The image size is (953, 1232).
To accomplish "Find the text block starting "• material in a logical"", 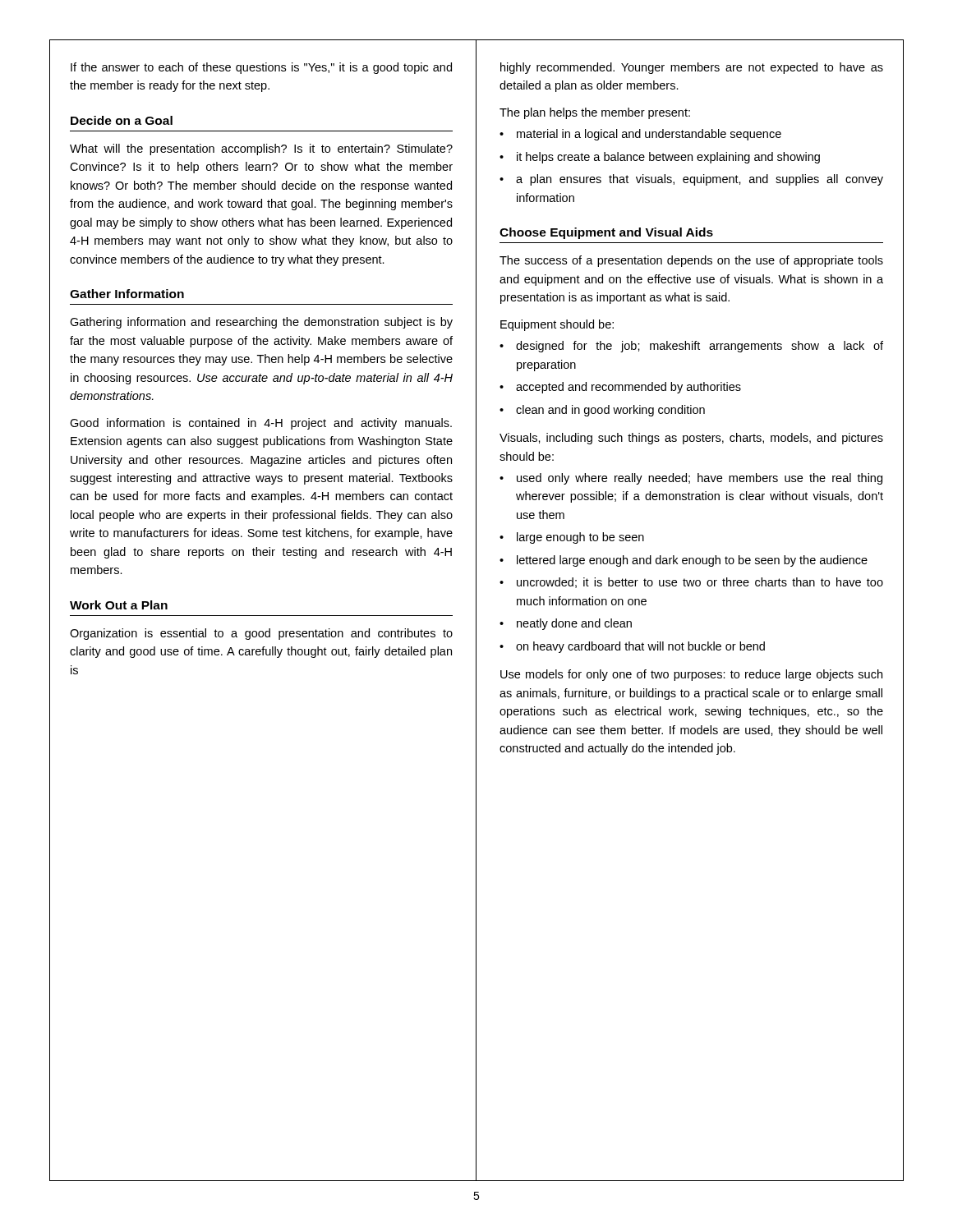I will pos(691,134).
